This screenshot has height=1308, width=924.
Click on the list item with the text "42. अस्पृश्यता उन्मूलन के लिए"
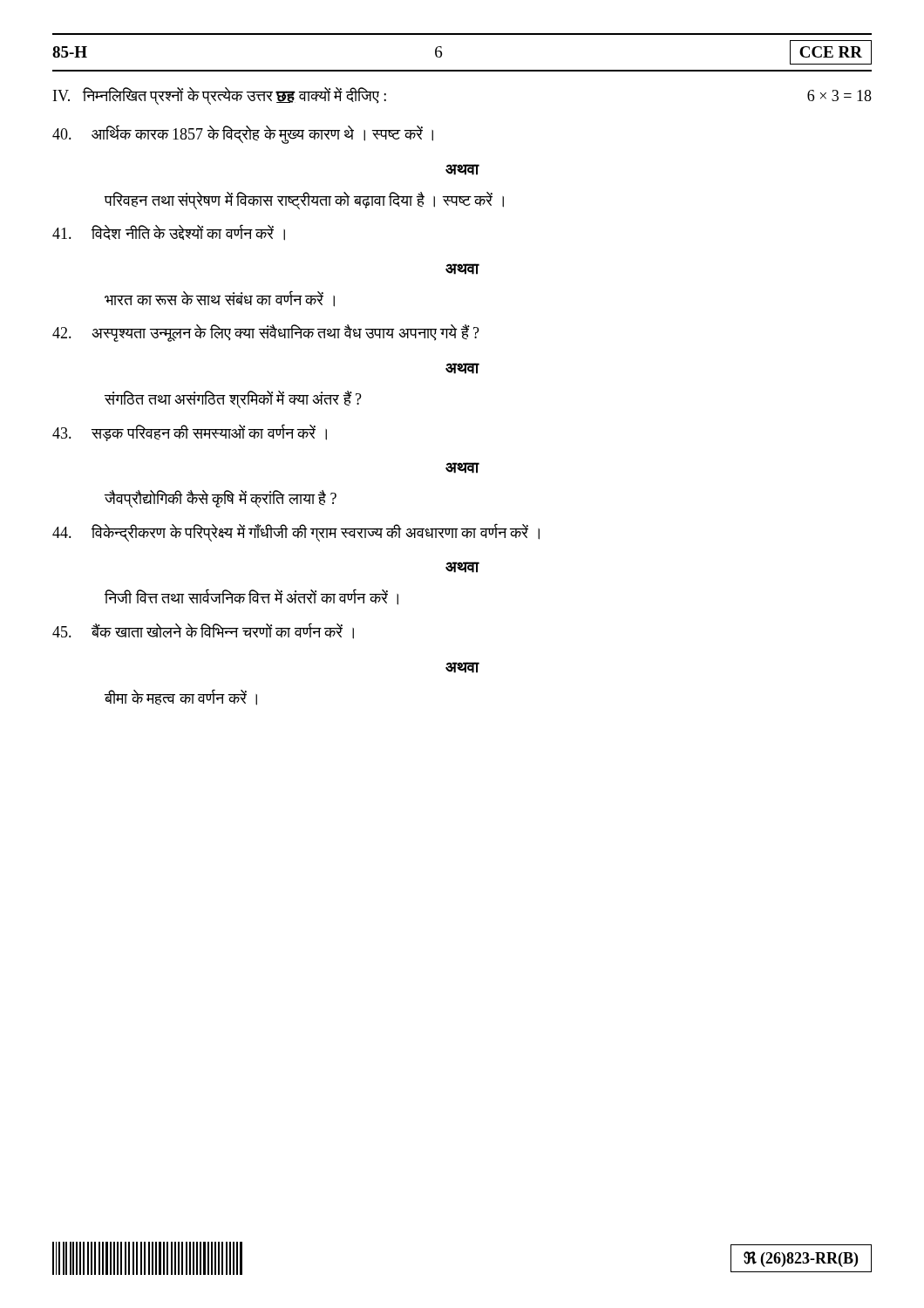tap(266, 334)
